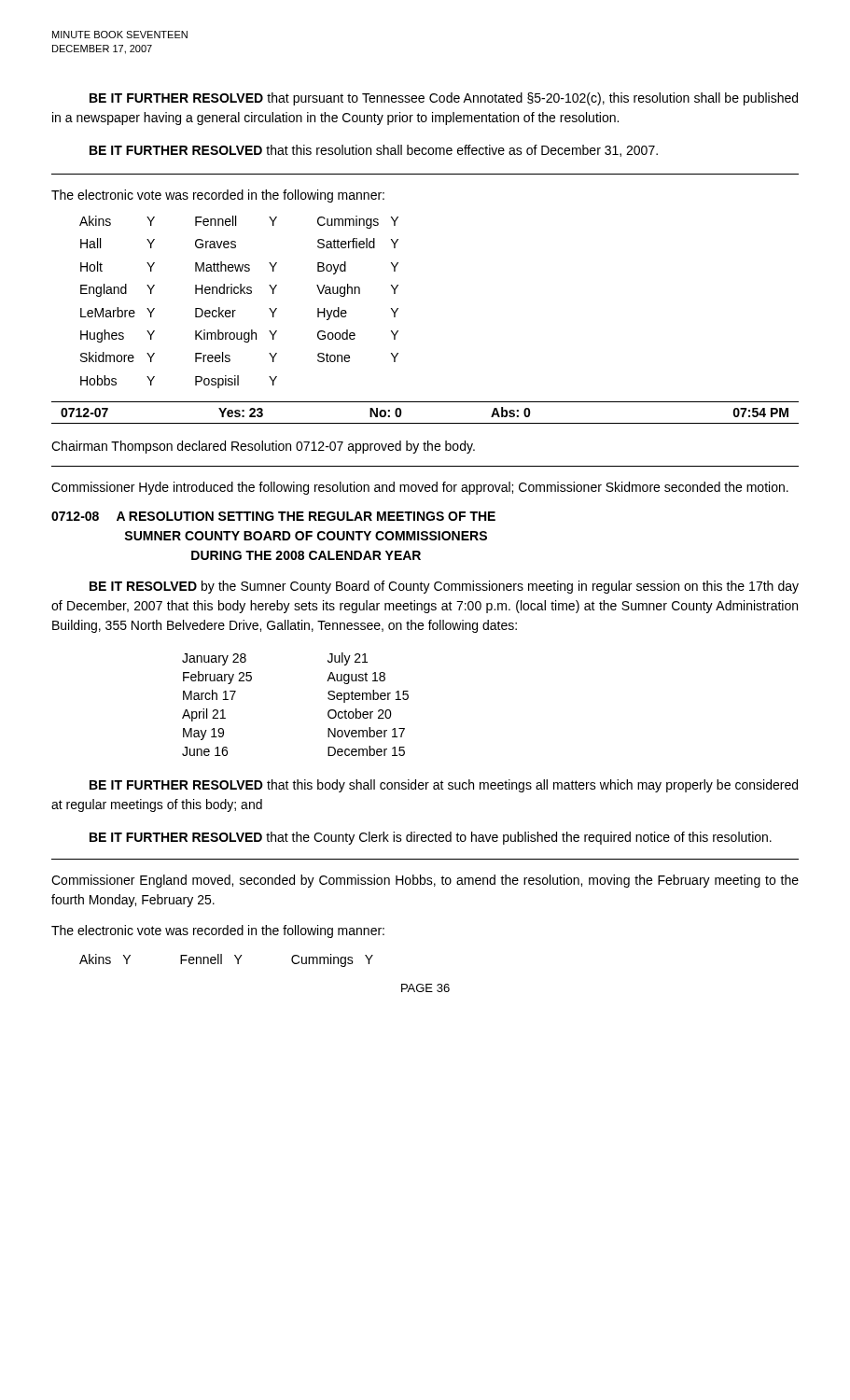Find the text starting "BE IT FURTHER RESOLVED that this body shall"
850x1400 pixels.
coord(425,795)
